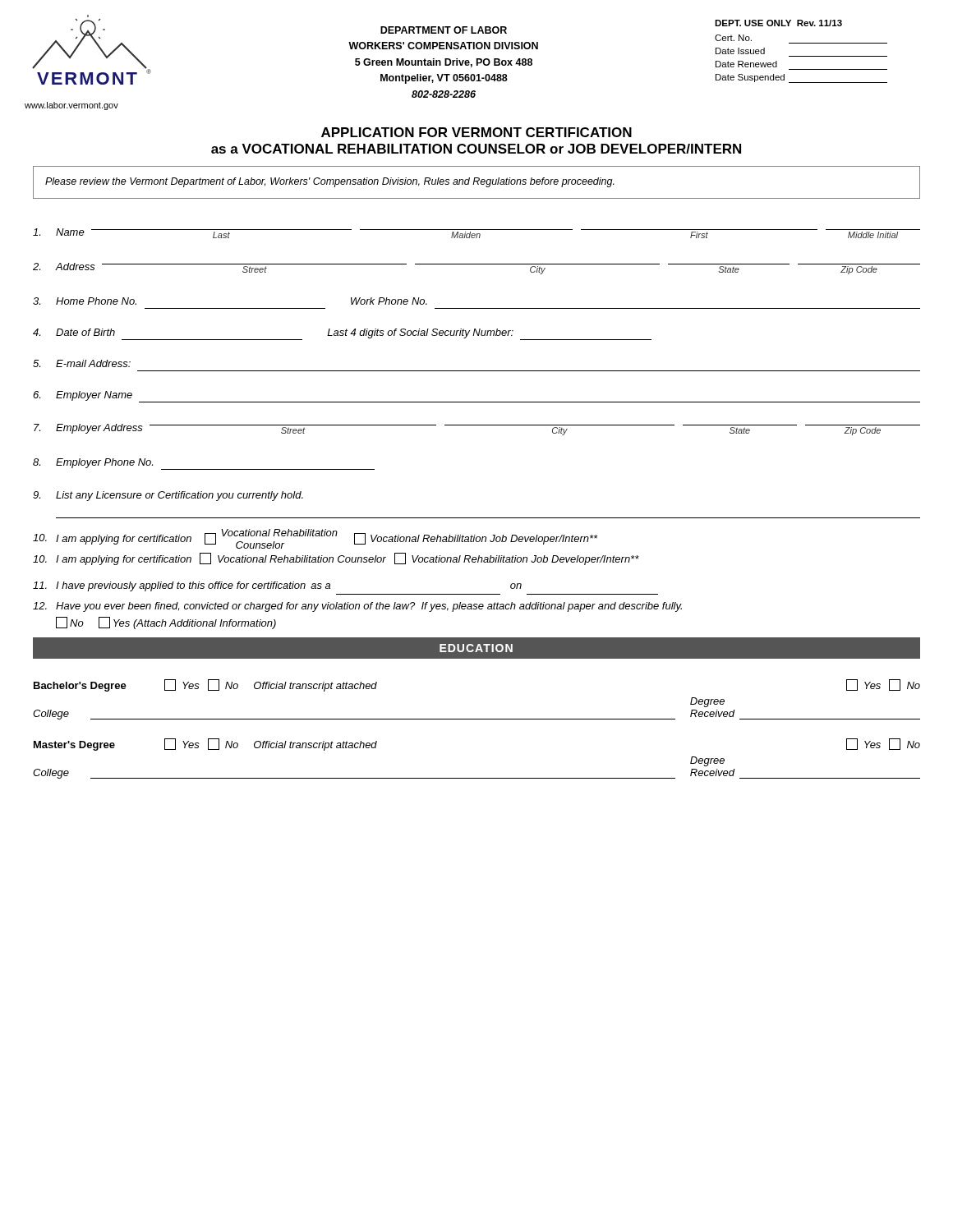Select the logo
The width and height of the screenshot is (953, 1232).
(x=99, y=62)
